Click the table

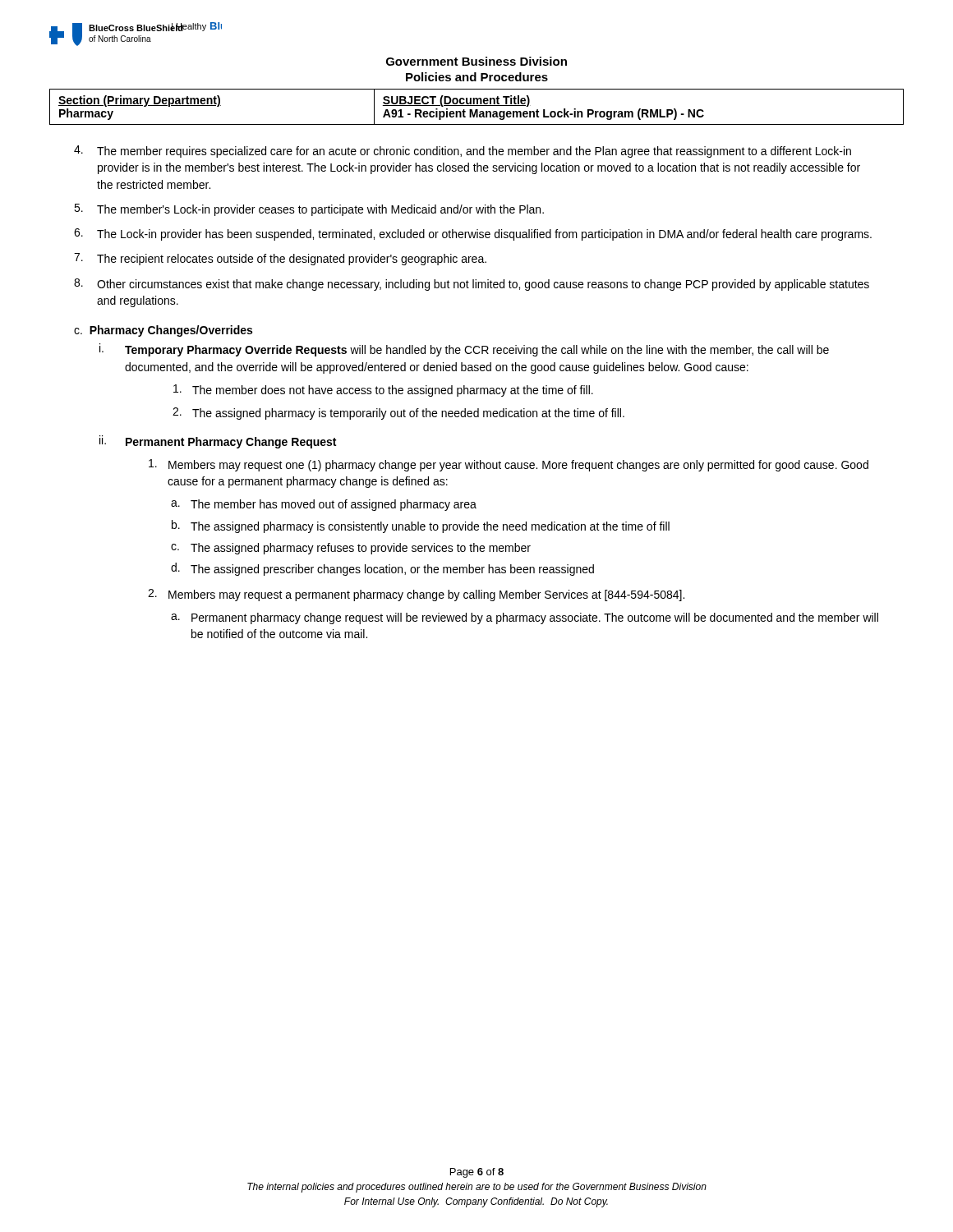pos(476,107)
